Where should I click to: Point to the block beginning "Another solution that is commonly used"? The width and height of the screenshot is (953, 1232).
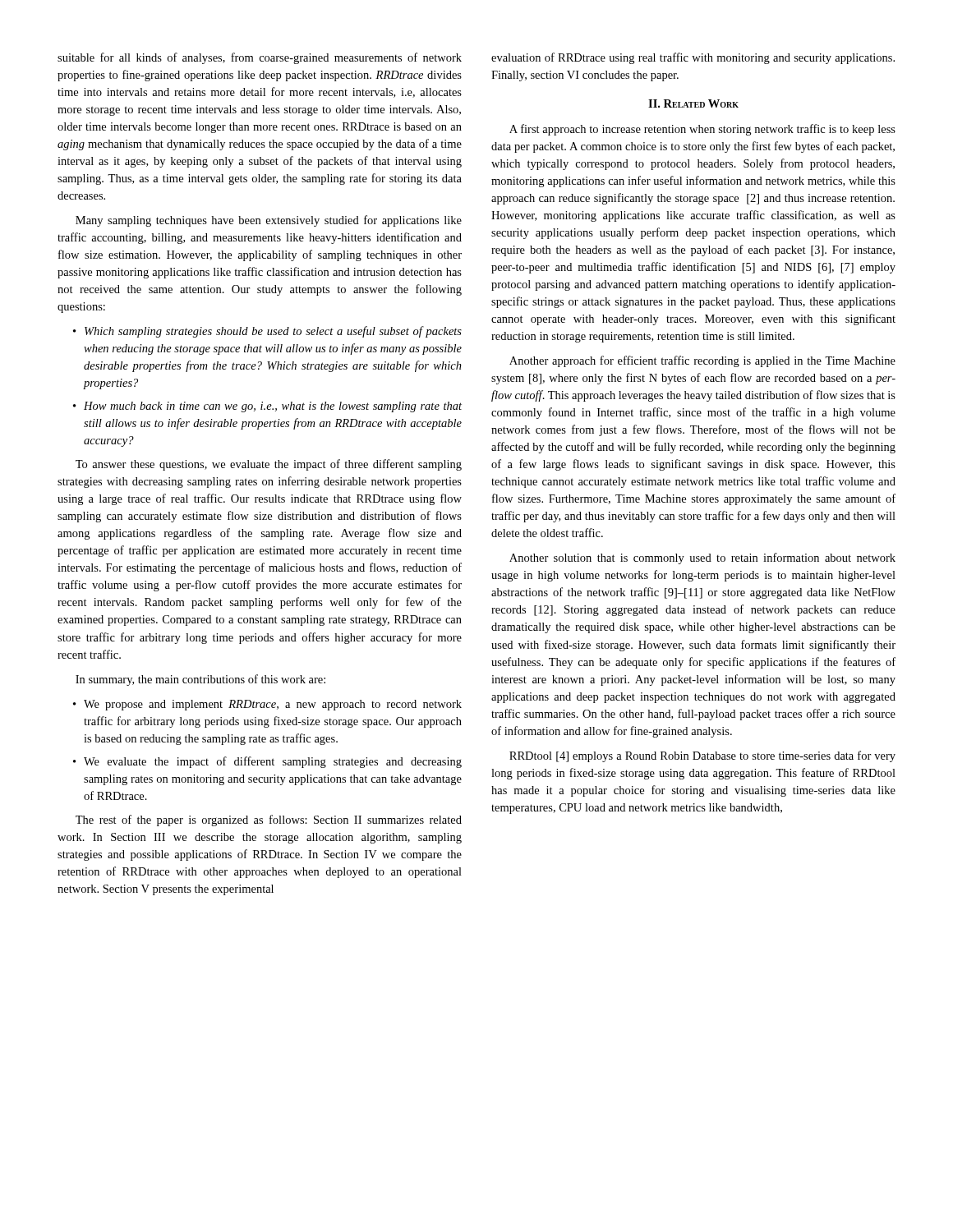693,645
